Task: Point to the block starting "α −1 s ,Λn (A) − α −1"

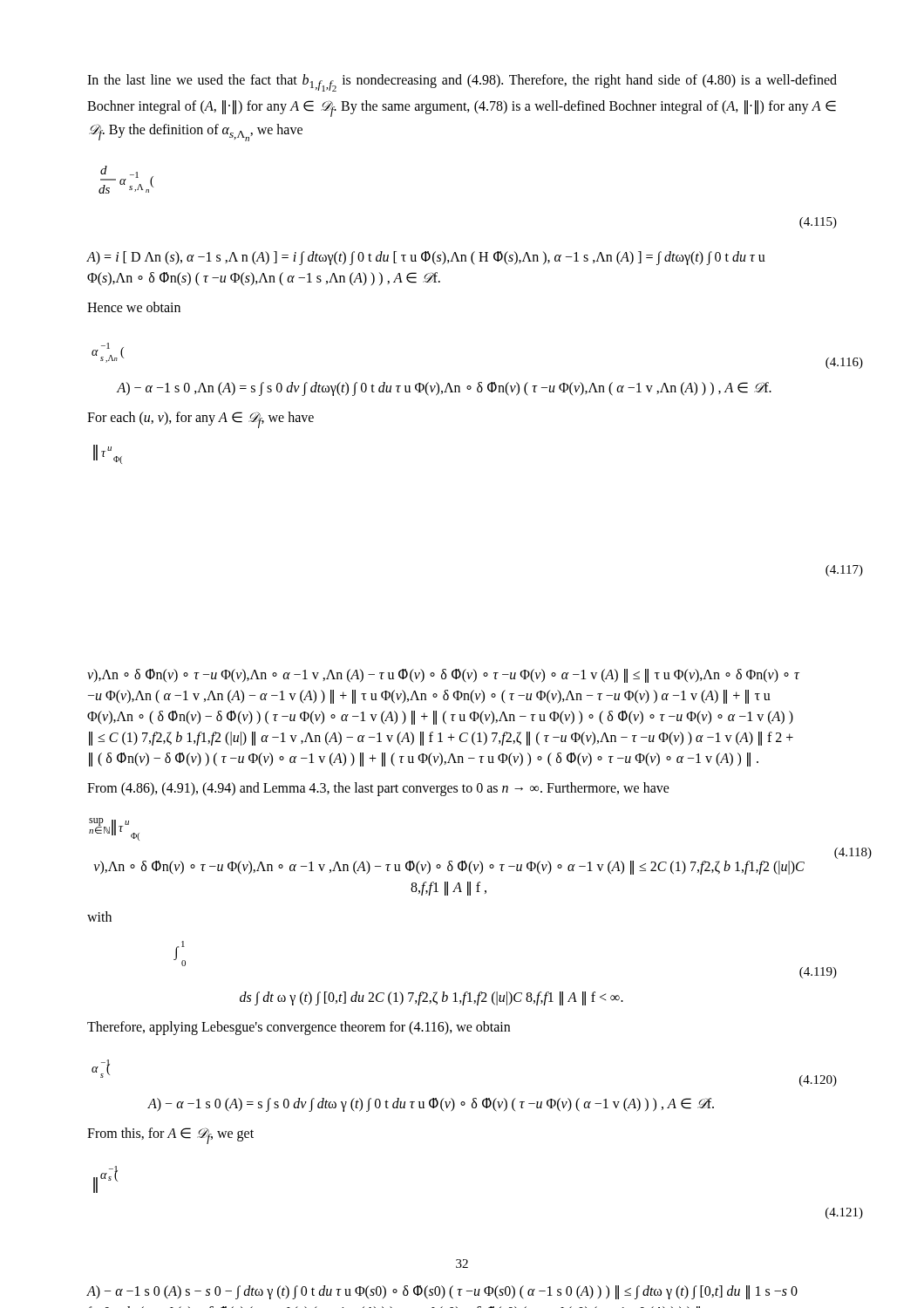Action: 110,355
